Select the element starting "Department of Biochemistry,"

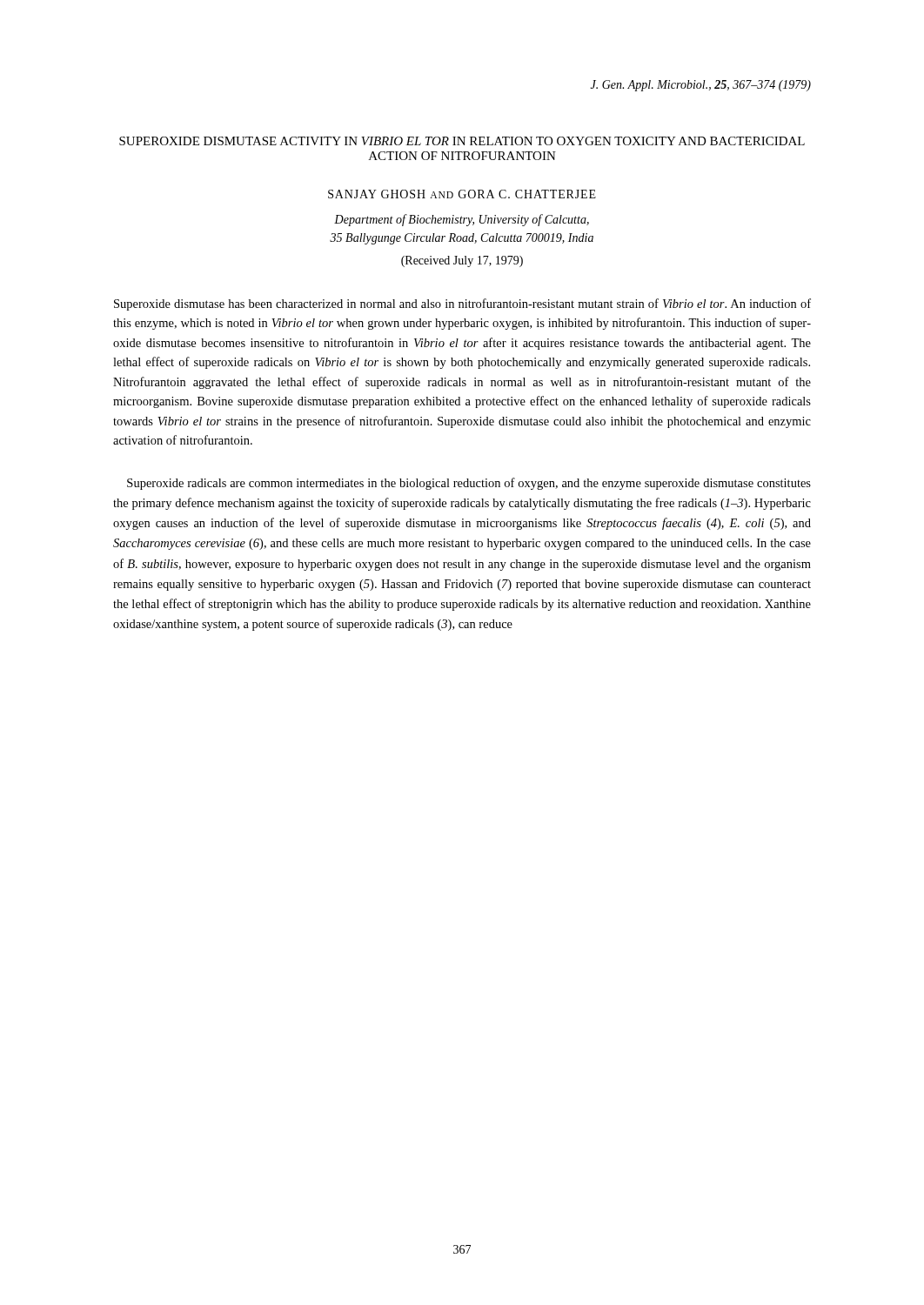(x=462, y=229)
